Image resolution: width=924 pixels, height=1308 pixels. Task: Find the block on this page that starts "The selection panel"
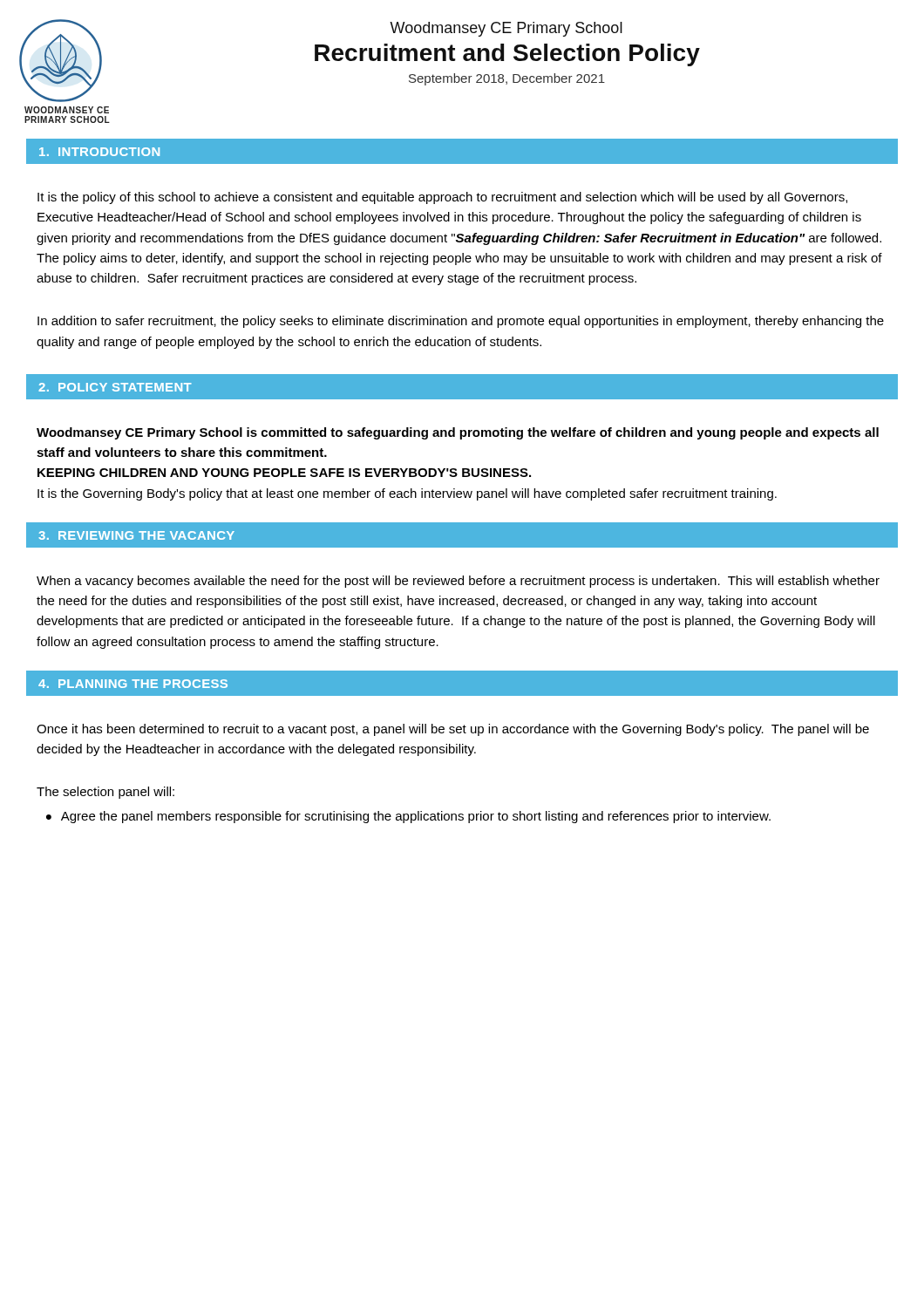pos(106,792)
